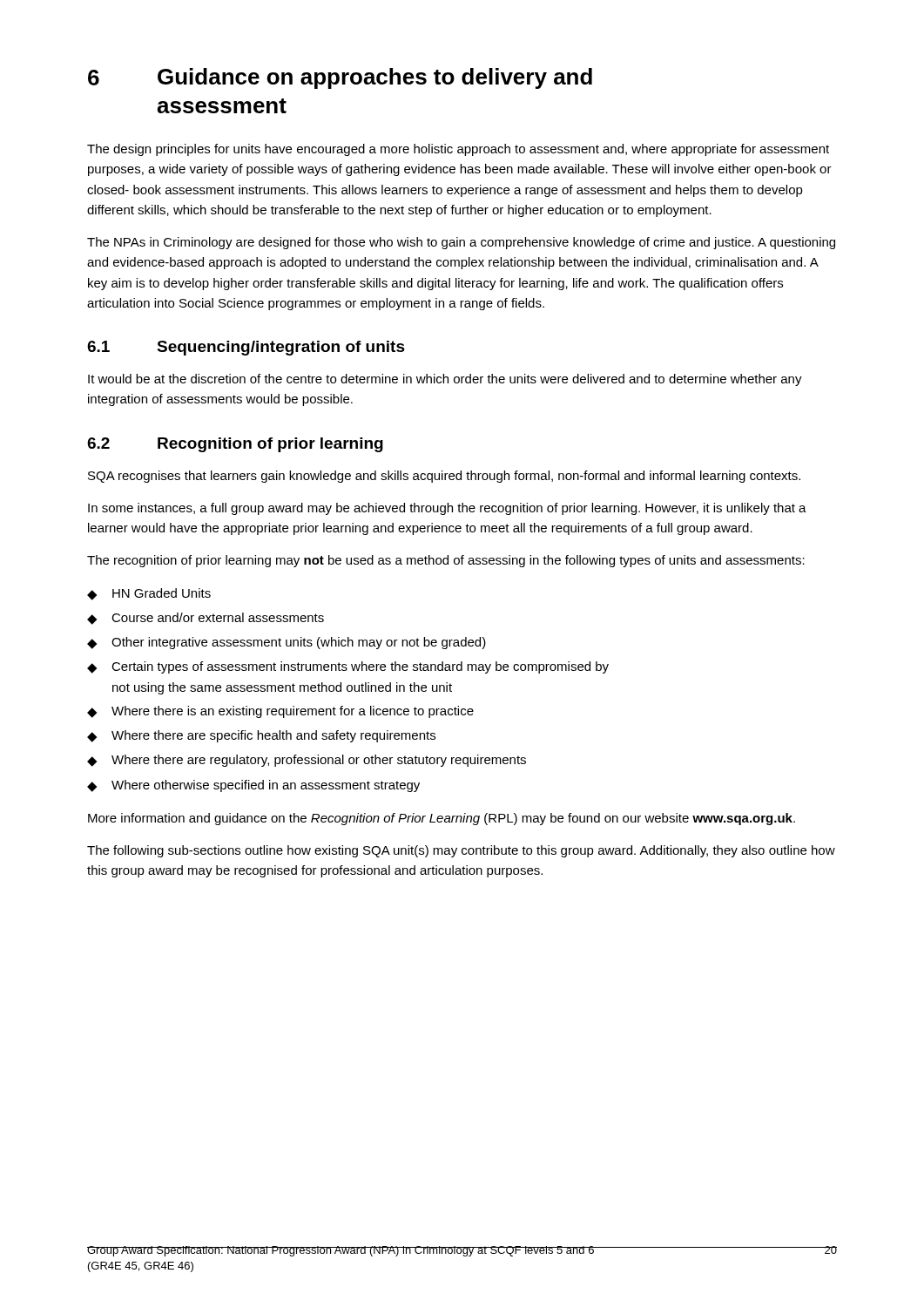This screenshot has width=924, height=1307.
Task: Locate the text block that reads "The design principles for units have"
Action: point(459,179)
